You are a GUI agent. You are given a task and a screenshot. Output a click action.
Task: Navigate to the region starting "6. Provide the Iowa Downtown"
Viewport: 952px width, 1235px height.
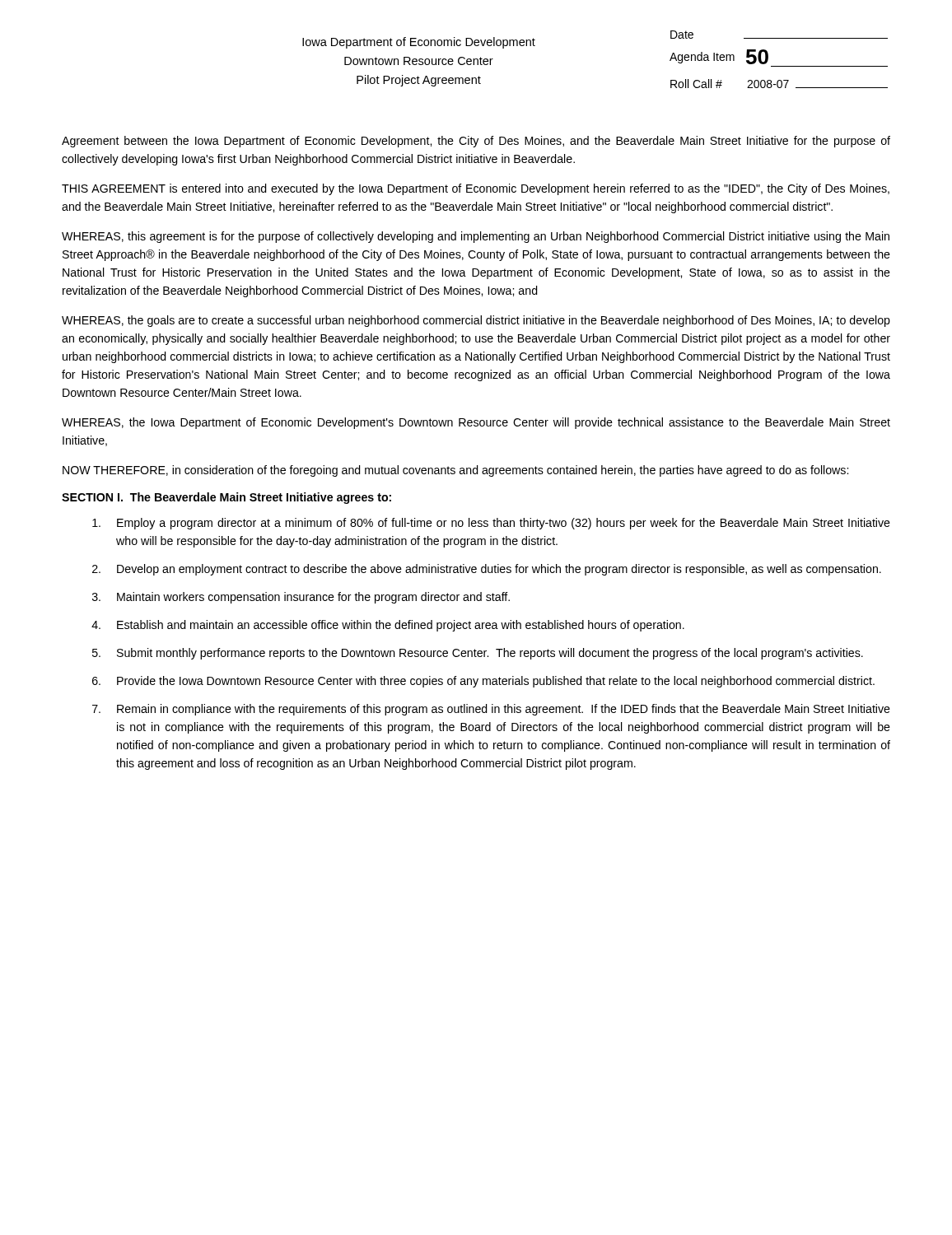coord(476,681)
